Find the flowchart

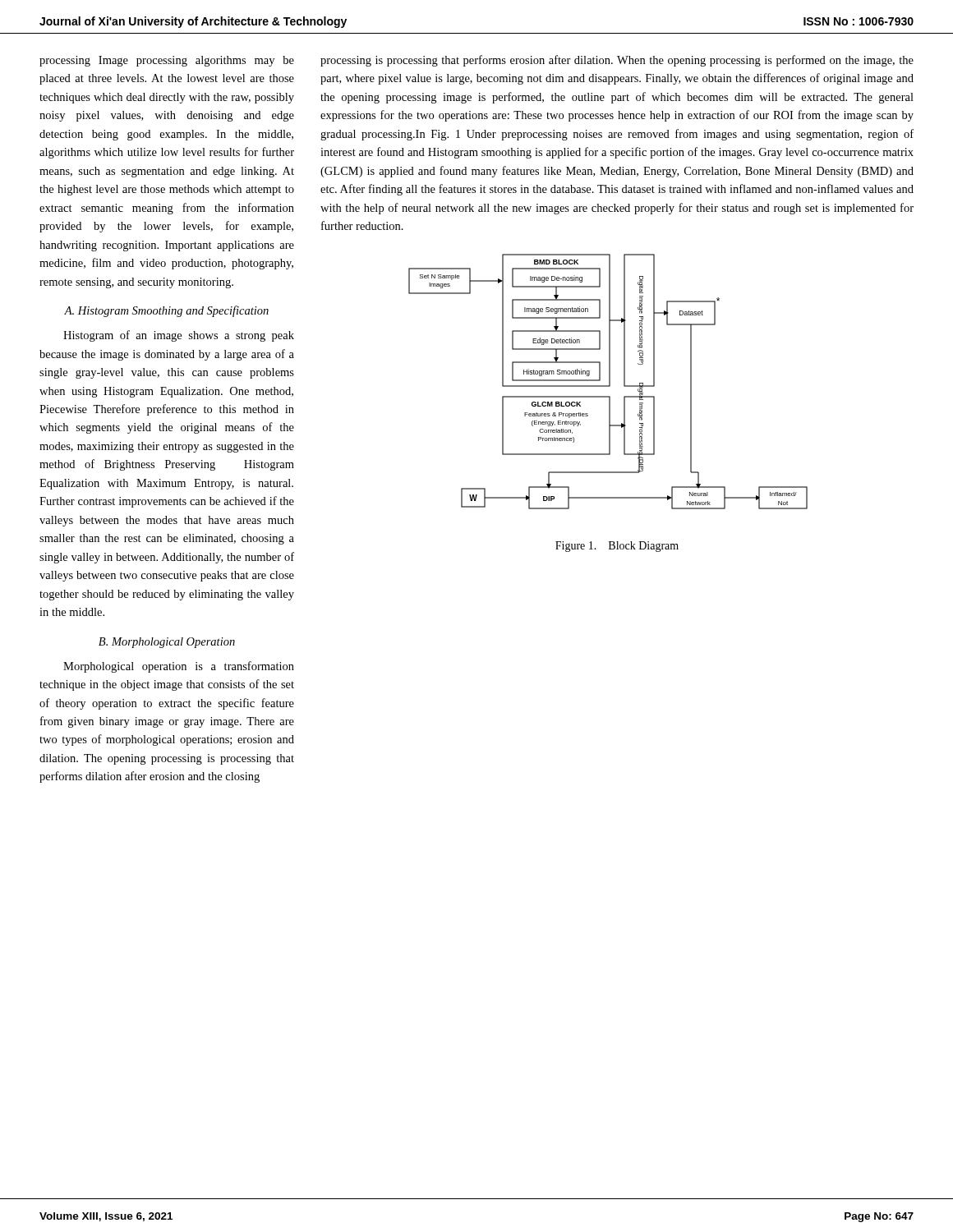tap(617, 392)
